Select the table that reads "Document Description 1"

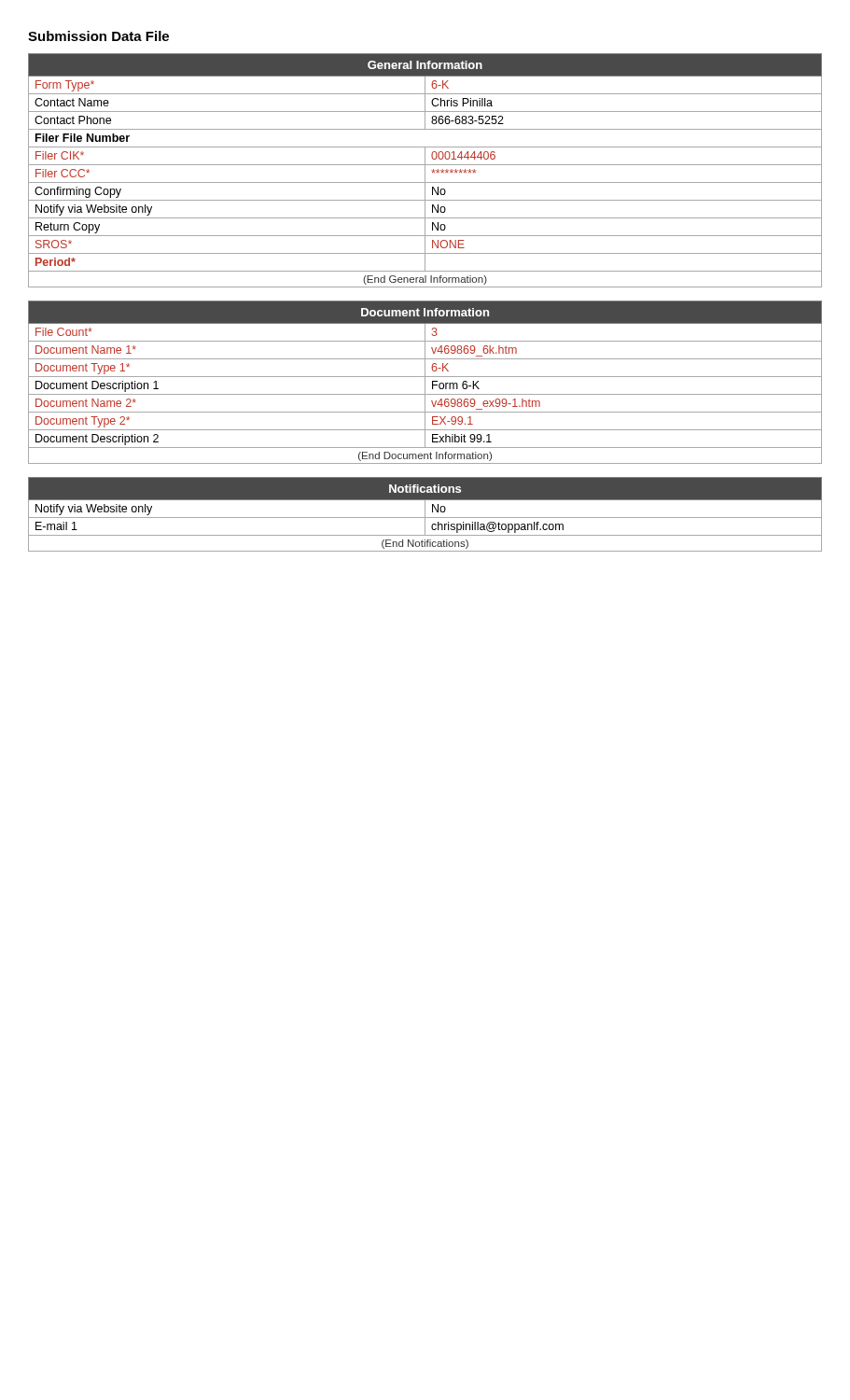(x=425, y=382)
